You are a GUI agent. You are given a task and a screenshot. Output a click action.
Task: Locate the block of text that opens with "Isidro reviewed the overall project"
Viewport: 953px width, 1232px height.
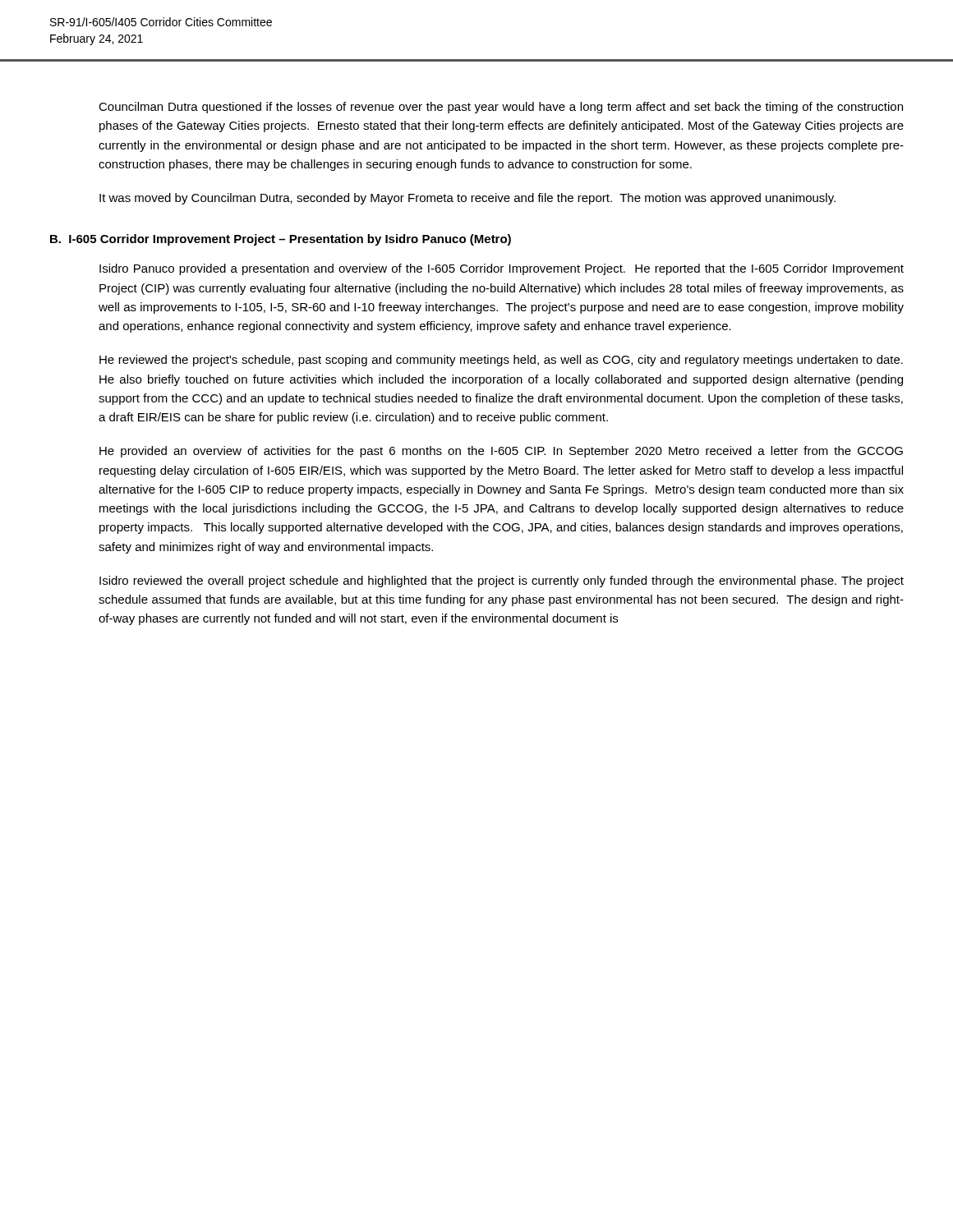tap(501, 599)
